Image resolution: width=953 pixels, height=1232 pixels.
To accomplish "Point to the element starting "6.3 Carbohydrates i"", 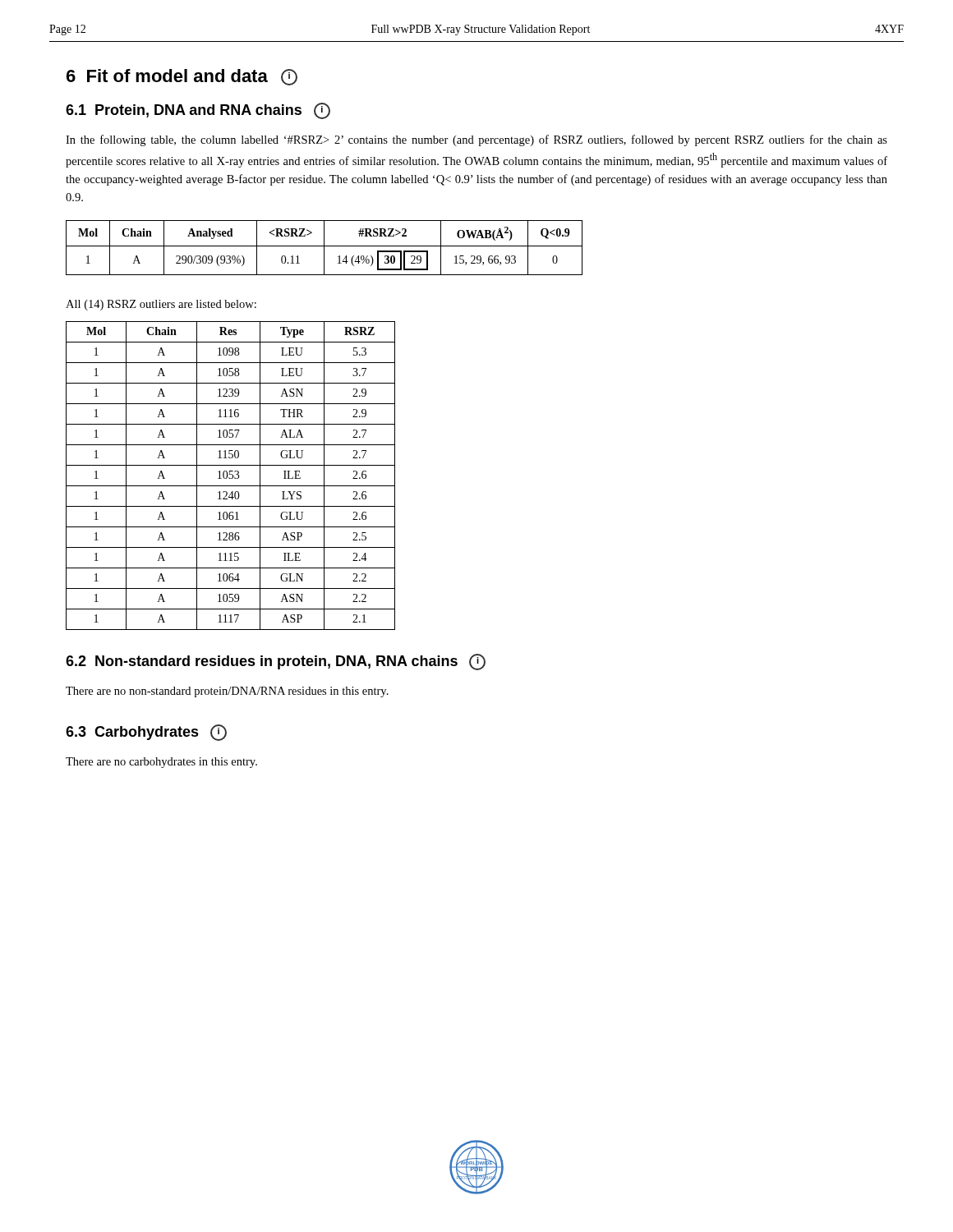I will [146, 733].
